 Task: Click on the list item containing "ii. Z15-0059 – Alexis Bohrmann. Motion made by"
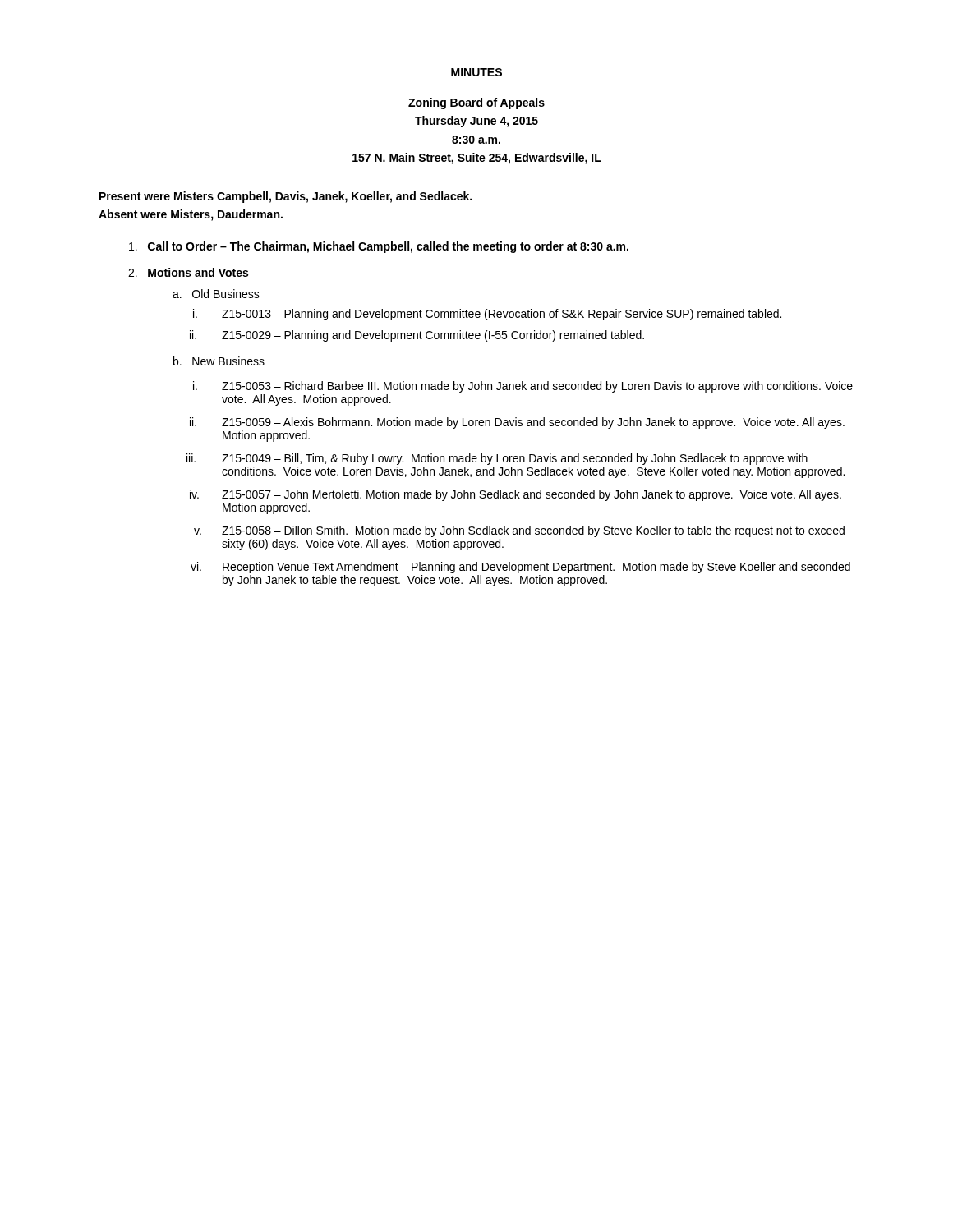click(534, 429)
